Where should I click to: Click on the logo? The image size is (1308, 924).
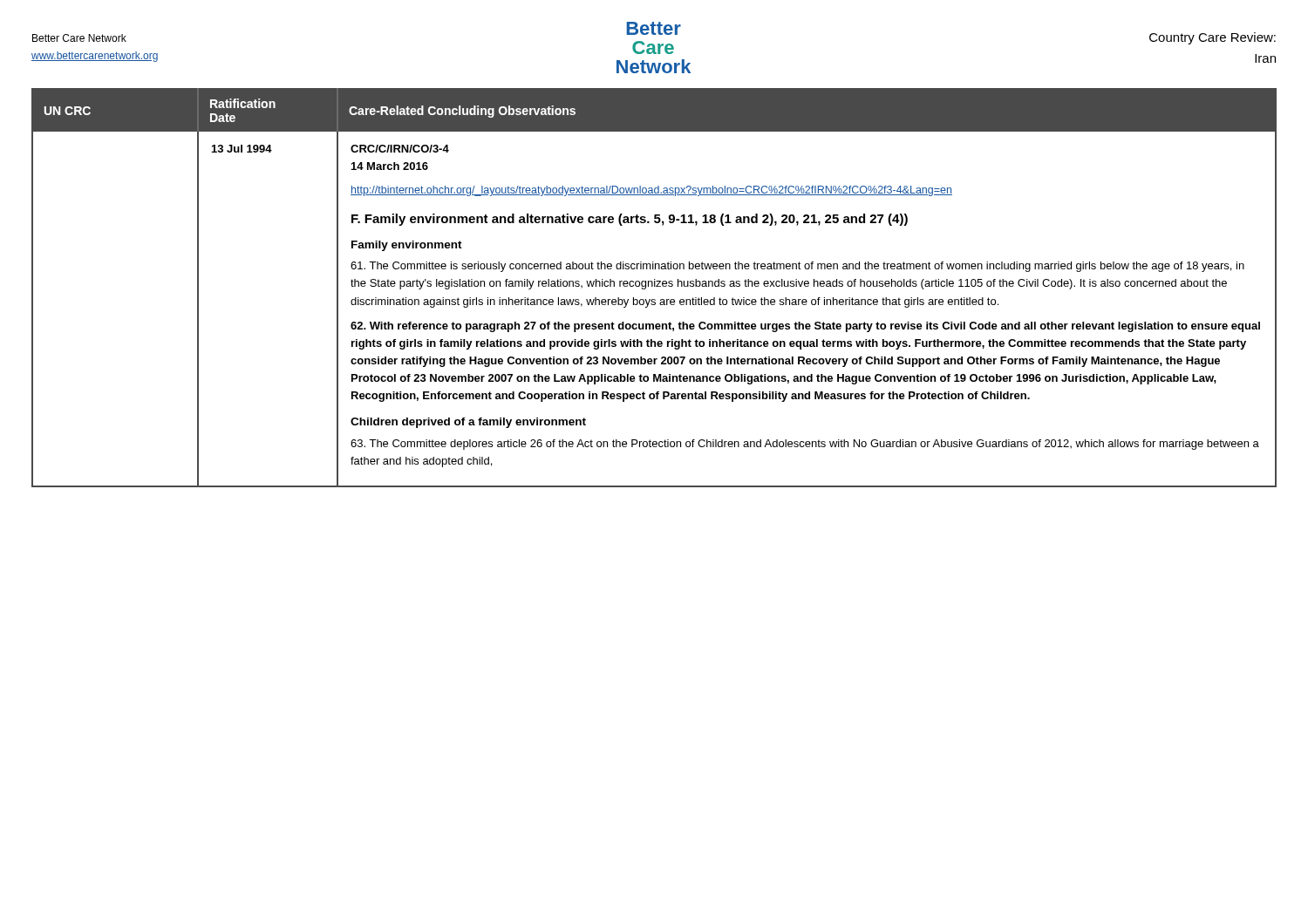(653, 47)
